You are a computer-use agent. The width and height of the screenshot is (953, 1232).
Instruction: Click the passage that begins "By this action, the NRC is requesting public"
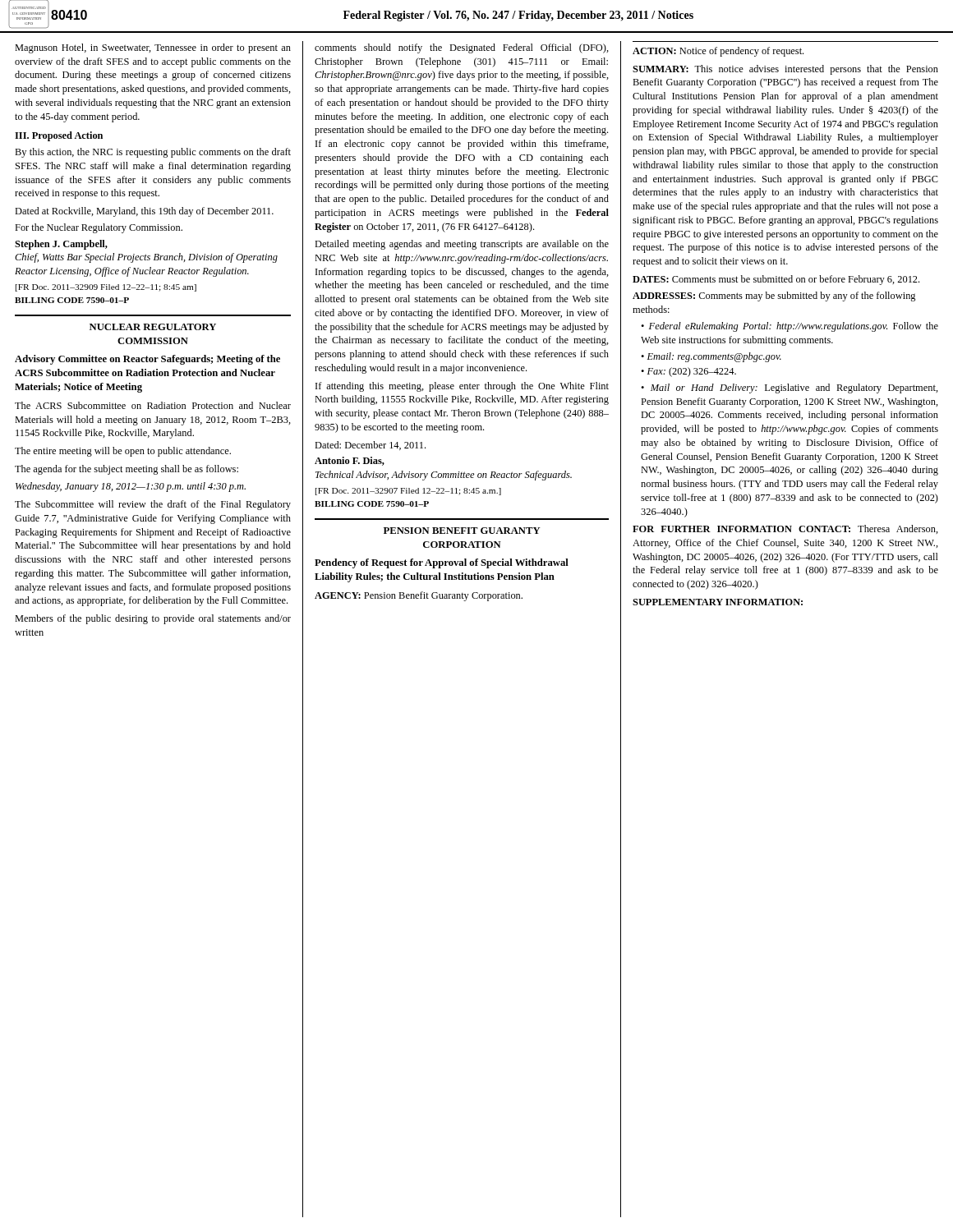[153, 173]
